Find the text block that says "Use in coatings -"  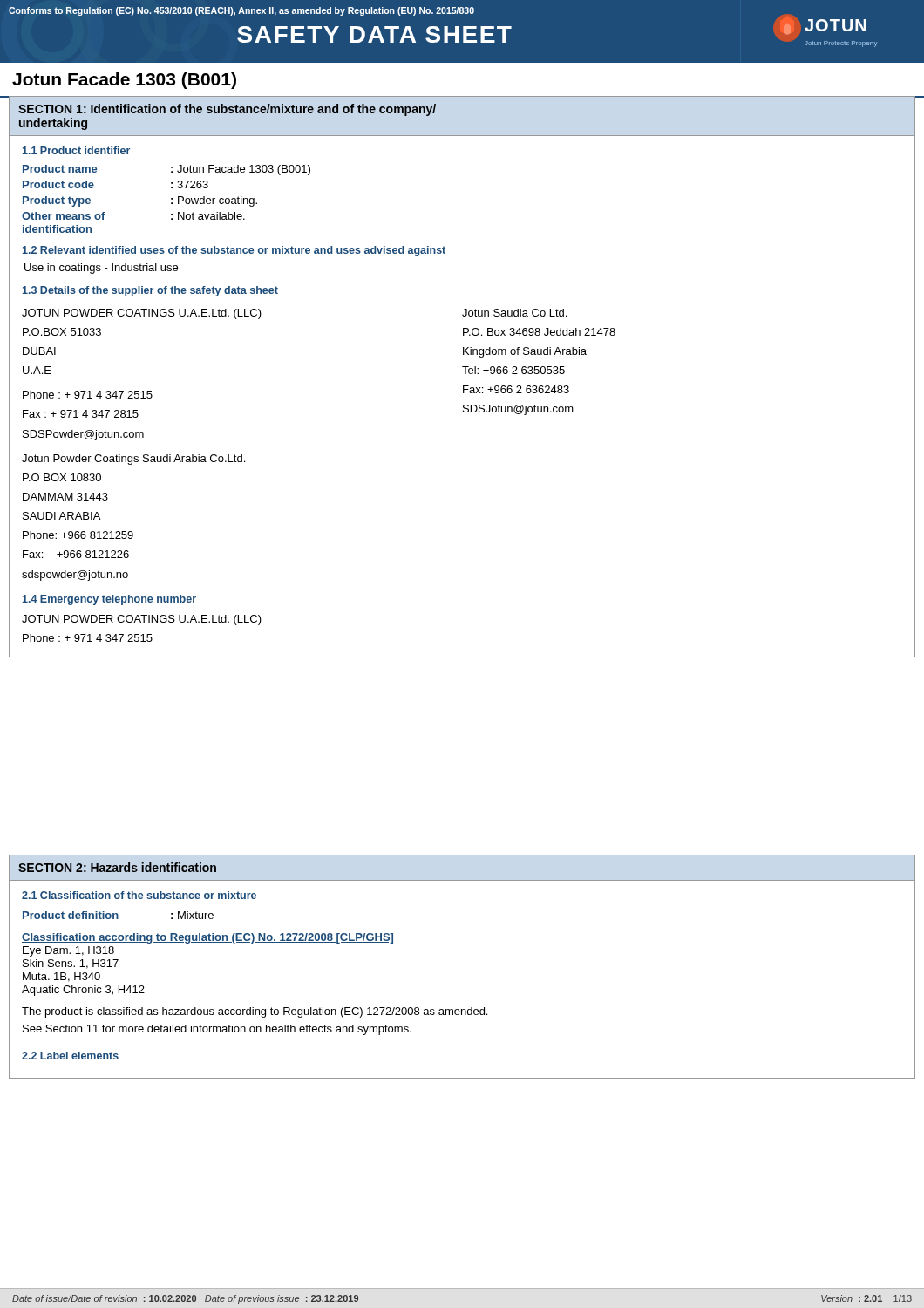coord(101,267)
